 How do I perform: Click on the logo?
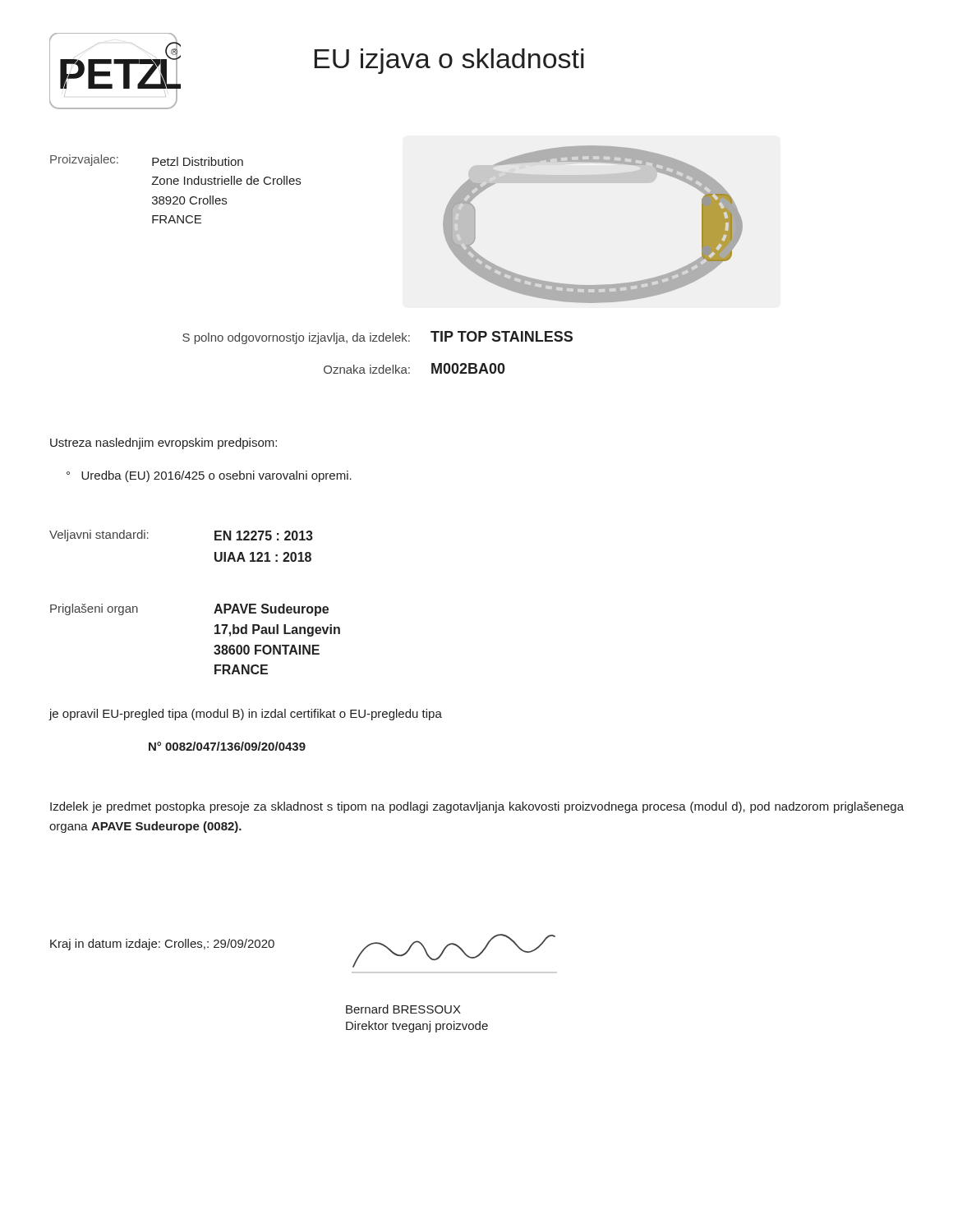click(x=115, y=75)
